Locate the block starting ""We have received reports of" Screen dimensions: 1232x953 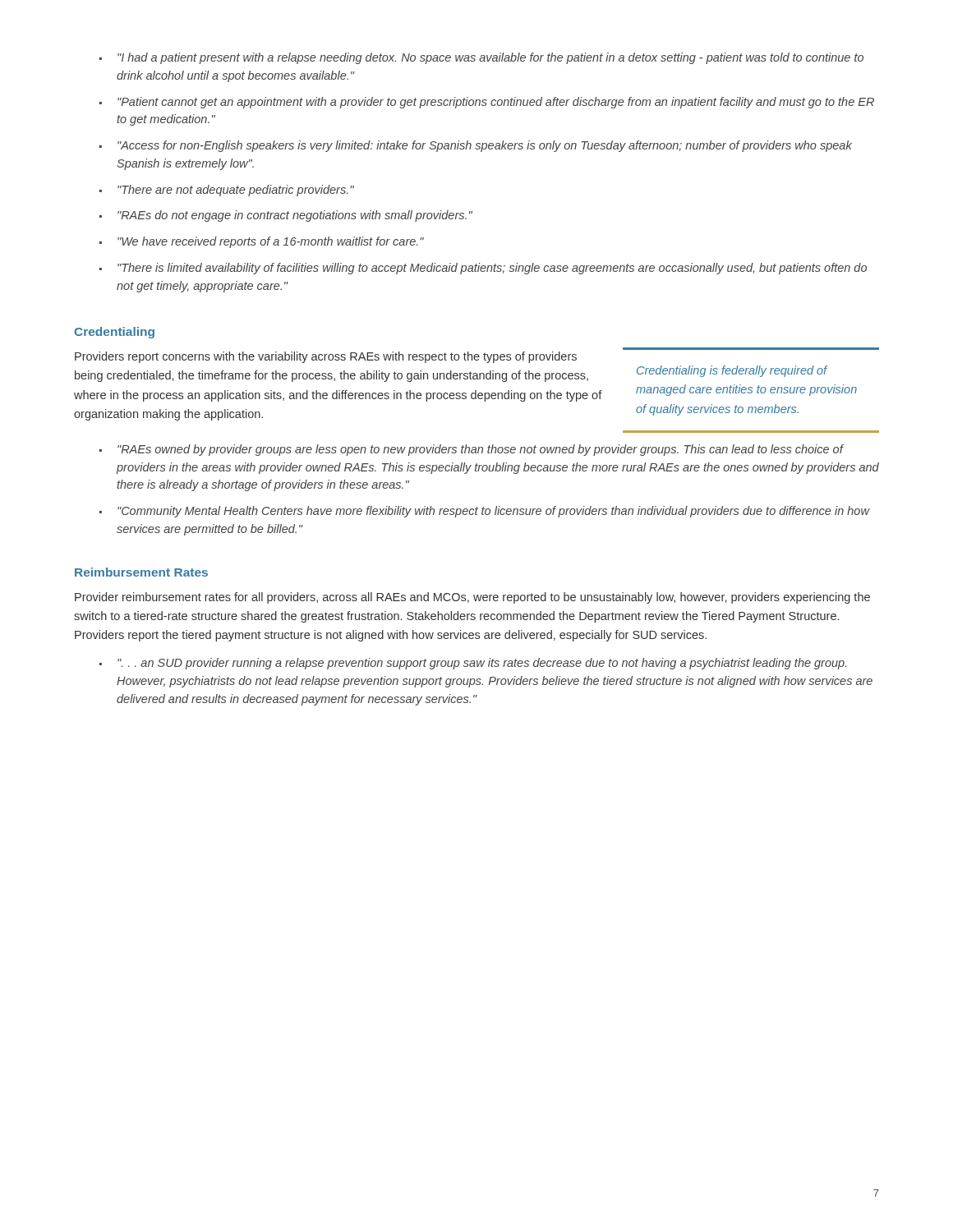pos(270,241)
